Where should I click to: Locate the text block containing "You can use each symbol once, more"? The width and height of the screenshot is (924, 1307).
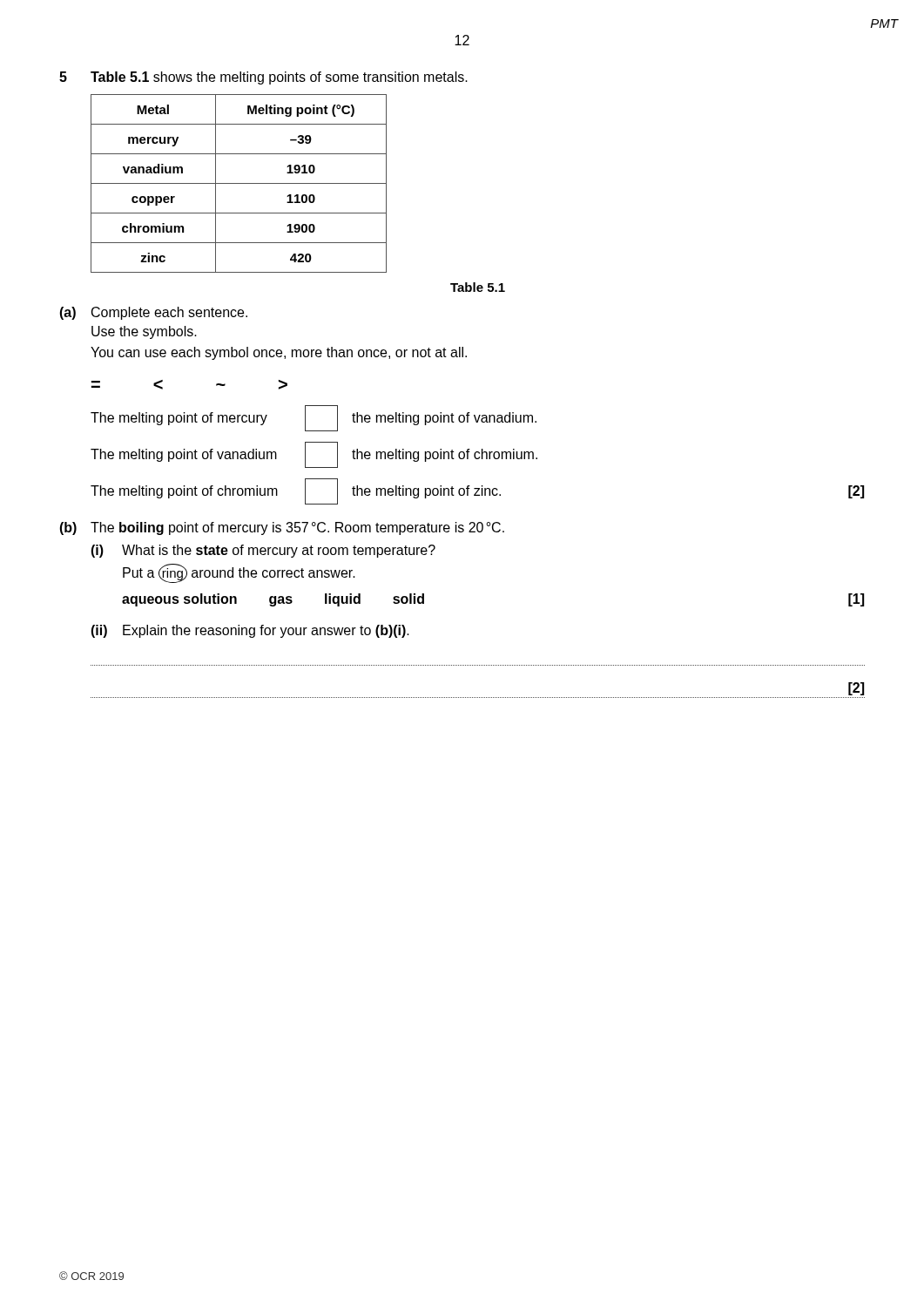click(279, 352)
